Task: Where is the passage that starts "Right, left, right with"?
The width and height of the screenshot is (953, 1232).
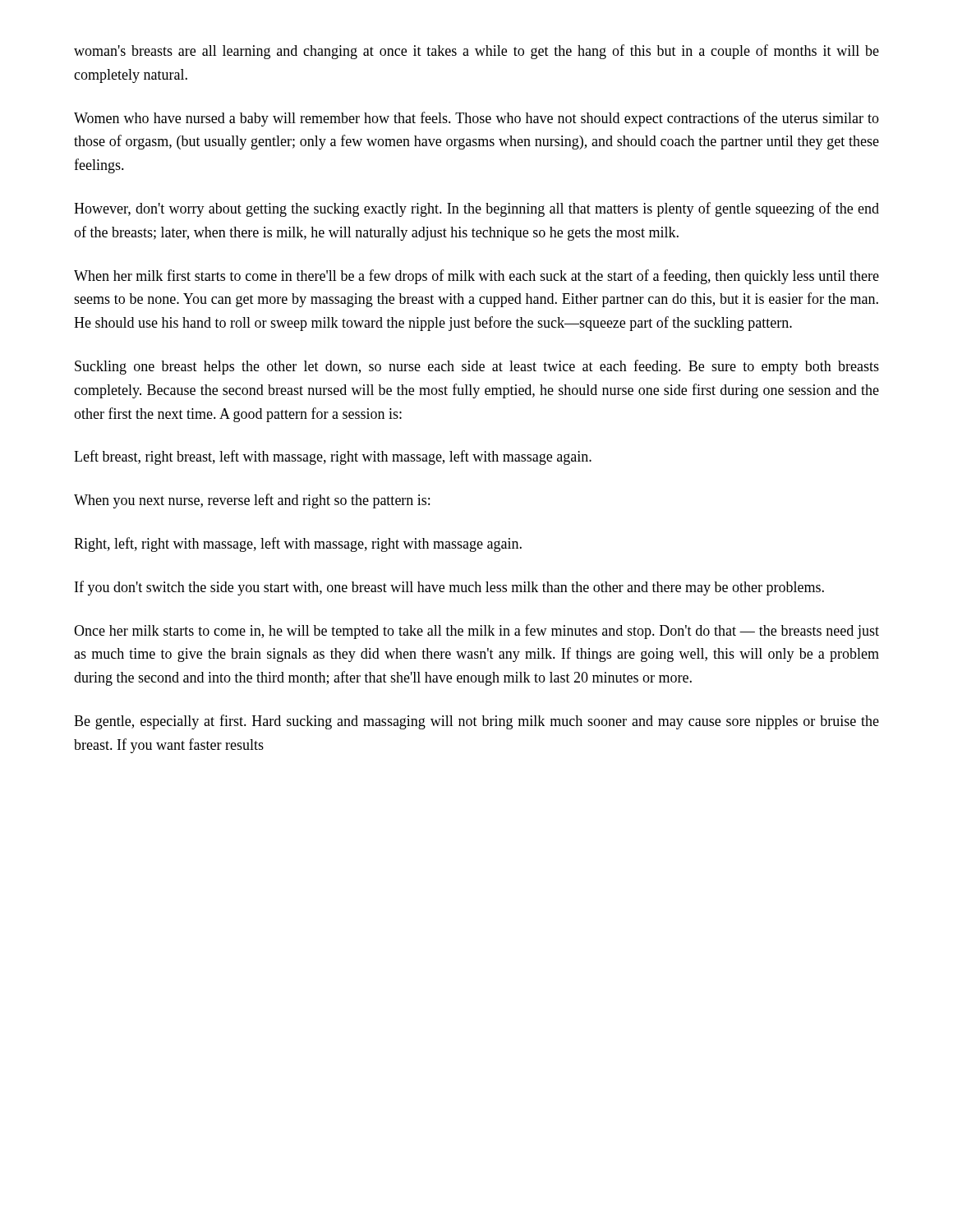Action: coord(298,544)
